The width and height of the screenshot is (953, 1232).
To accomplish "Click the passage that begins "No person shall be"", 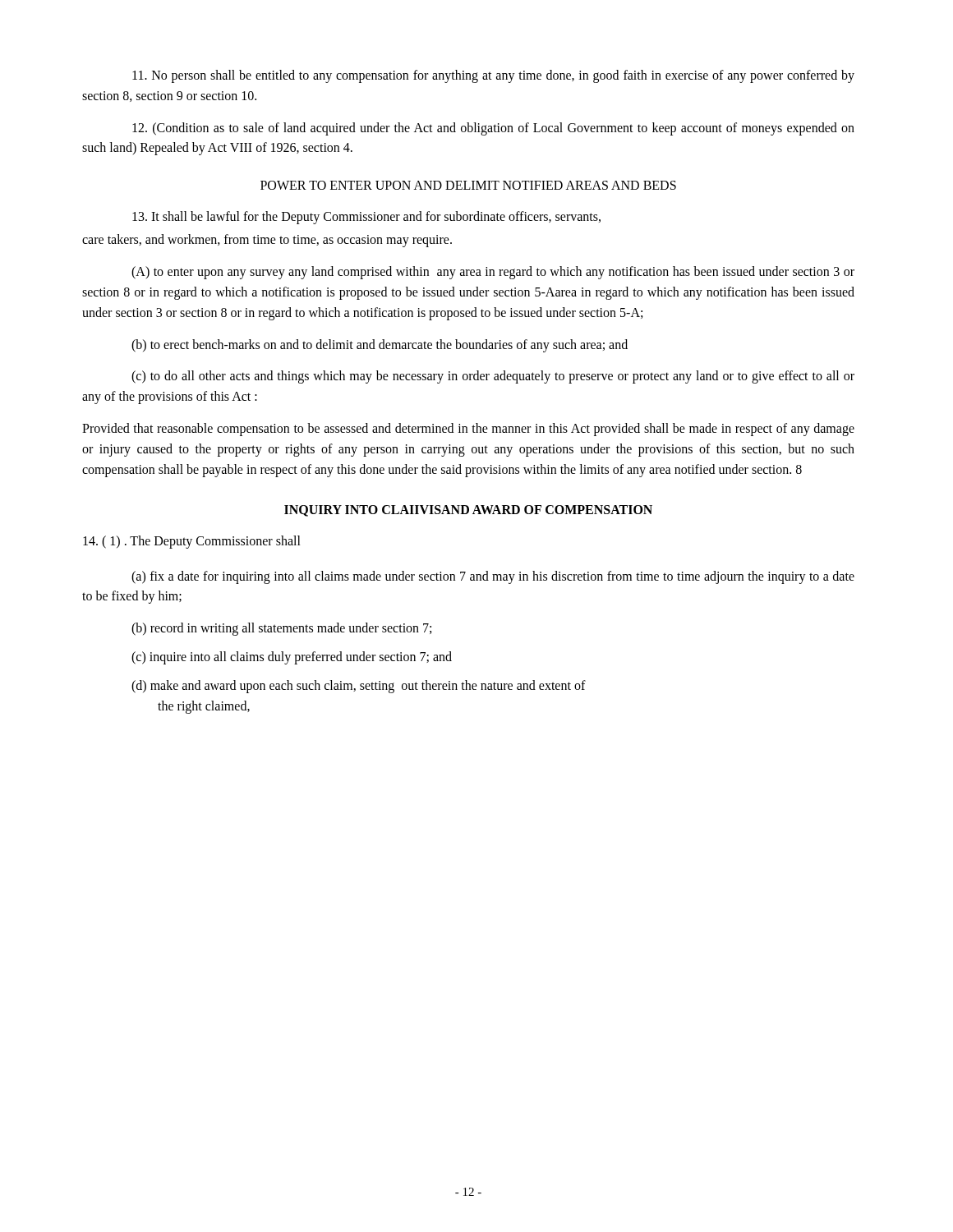I will [468, 85].
